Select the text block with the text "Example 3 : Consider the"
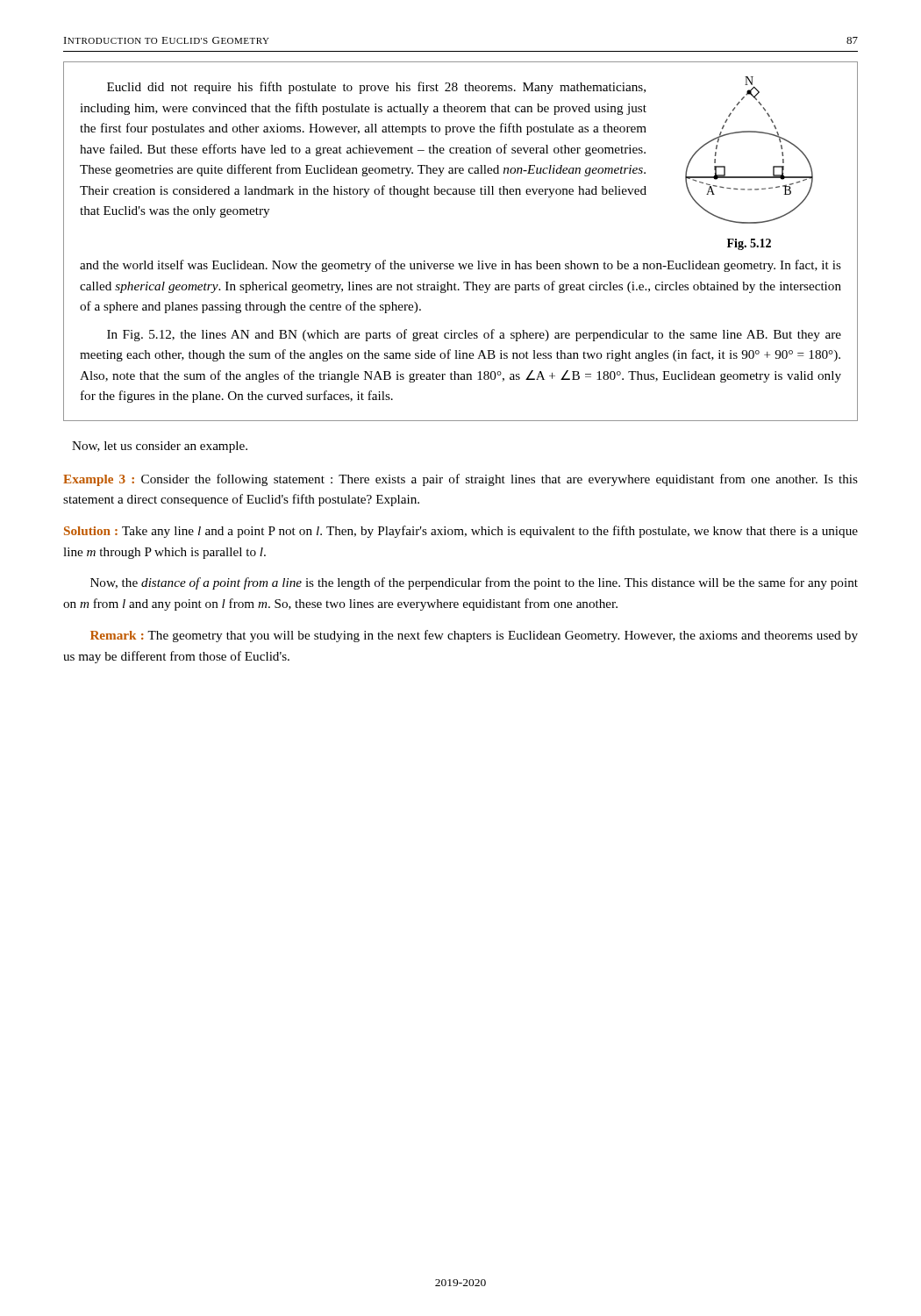Viewport: 921px width, 1316px height. [460, 489]
